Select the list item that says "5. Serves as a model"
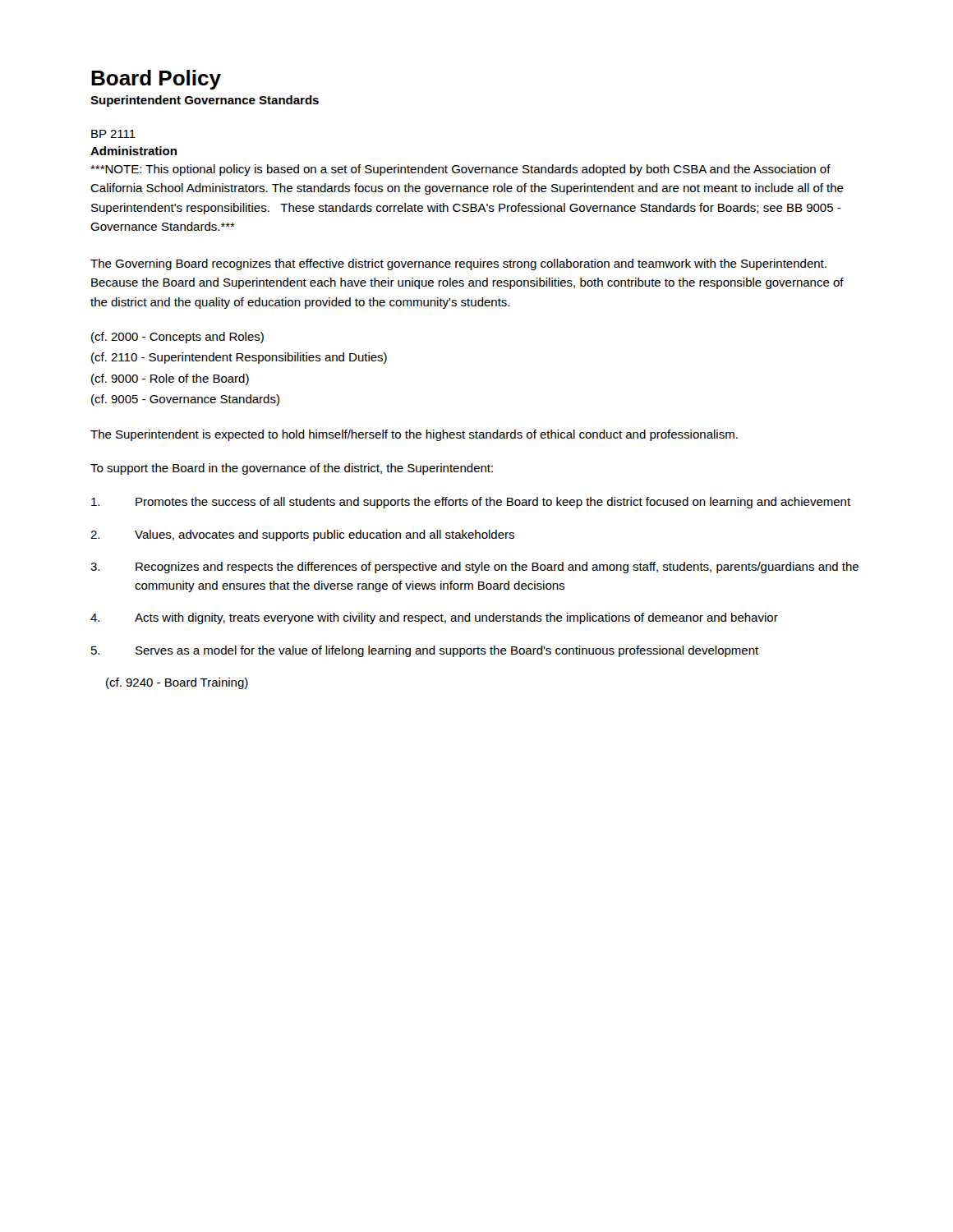953x1232 pixels. [476, 650]
